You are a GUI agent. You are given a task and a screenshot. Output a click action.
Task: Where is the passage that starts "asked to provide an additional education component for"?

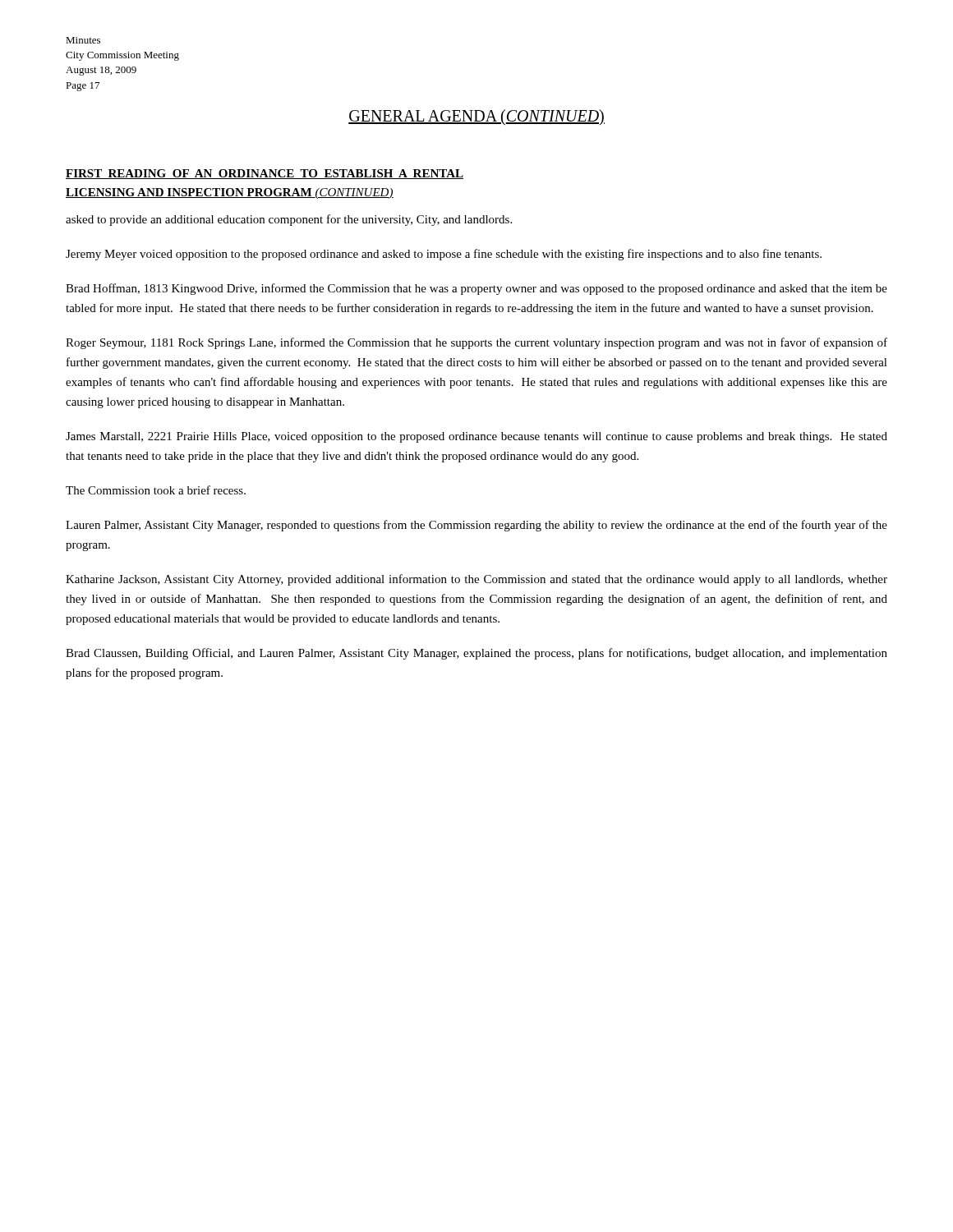pyautogui.click(x=289, y=219)
